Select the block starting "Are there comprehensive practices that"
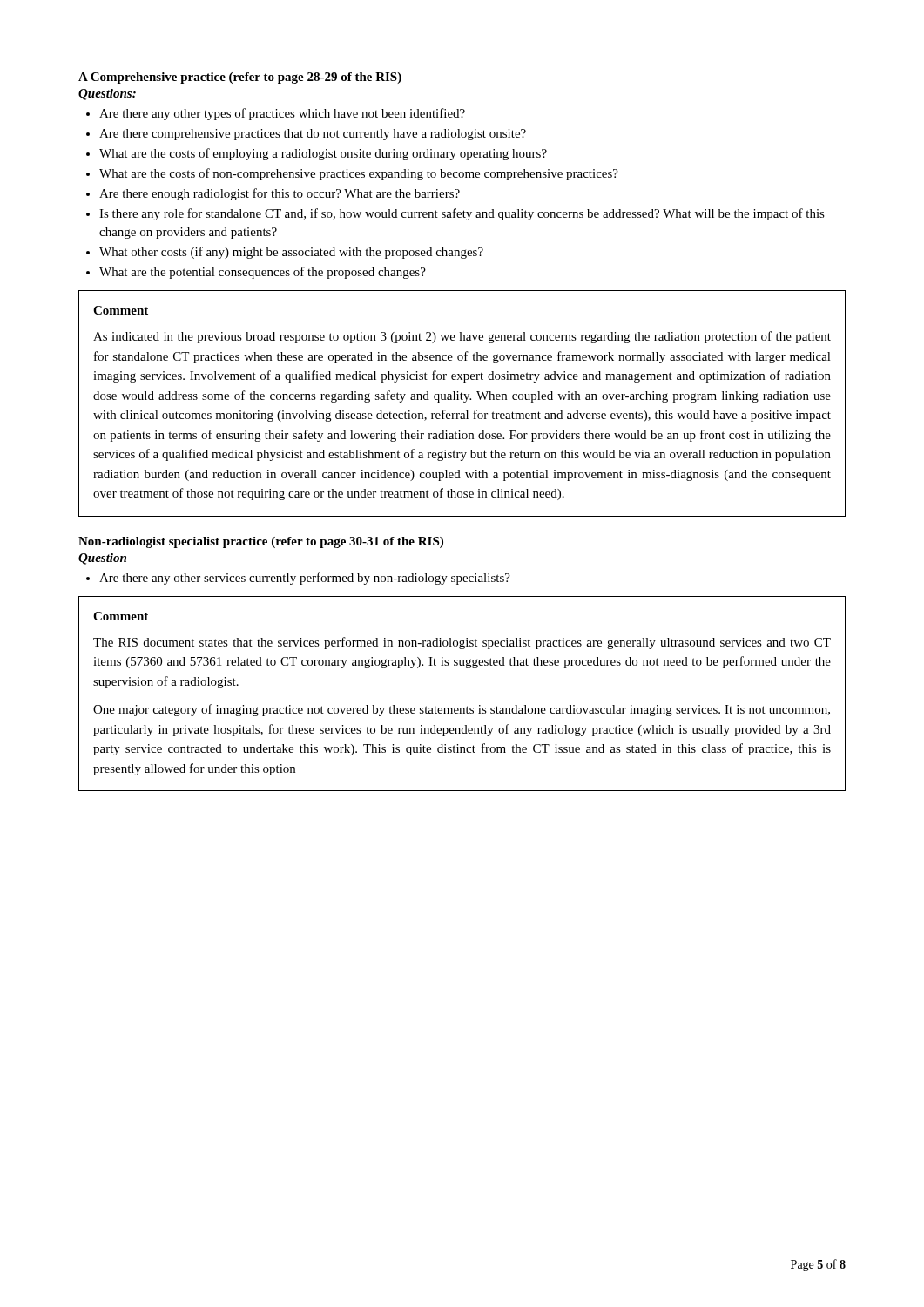 (462, 134)
